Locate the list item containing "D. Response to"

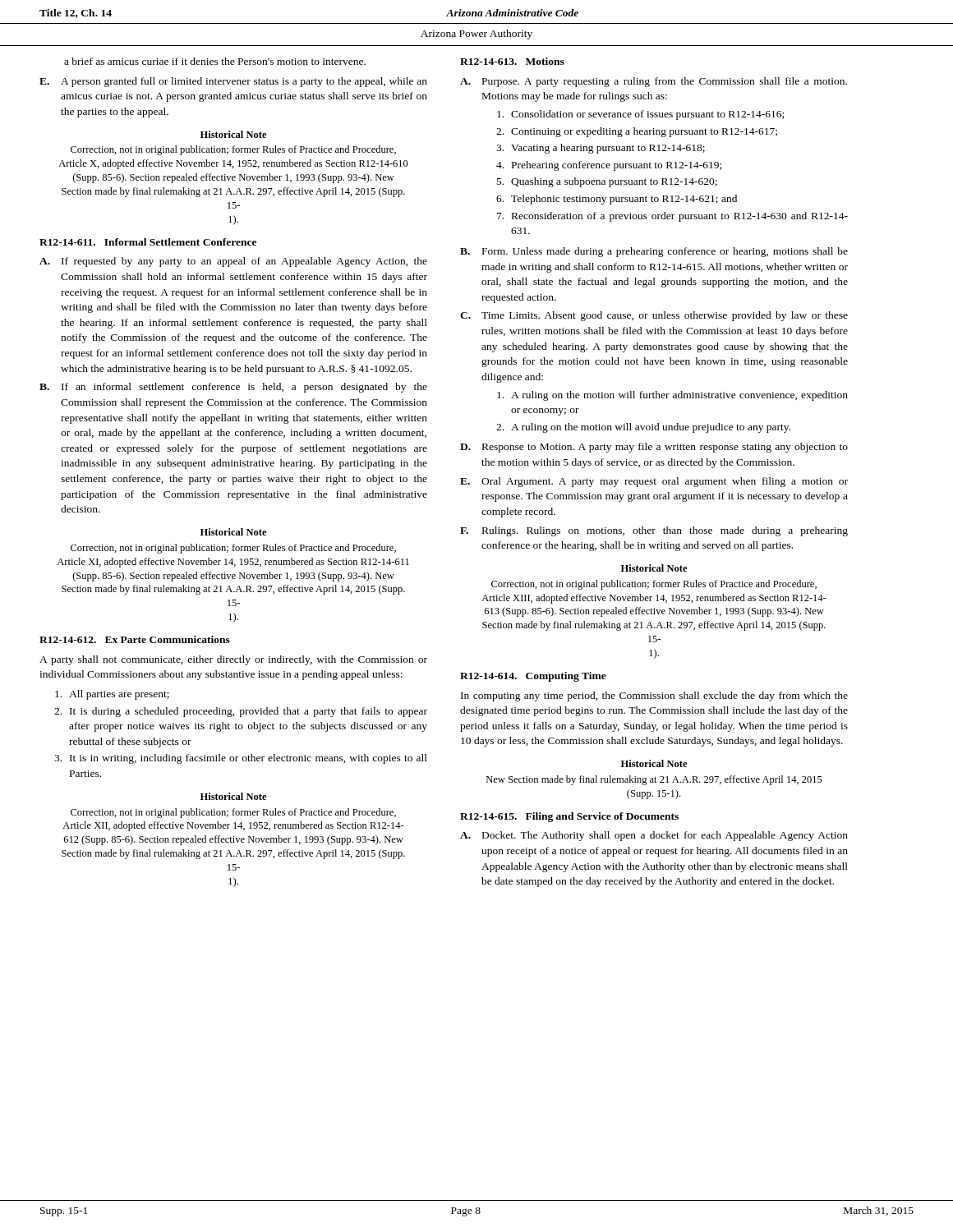click(654, 455)
